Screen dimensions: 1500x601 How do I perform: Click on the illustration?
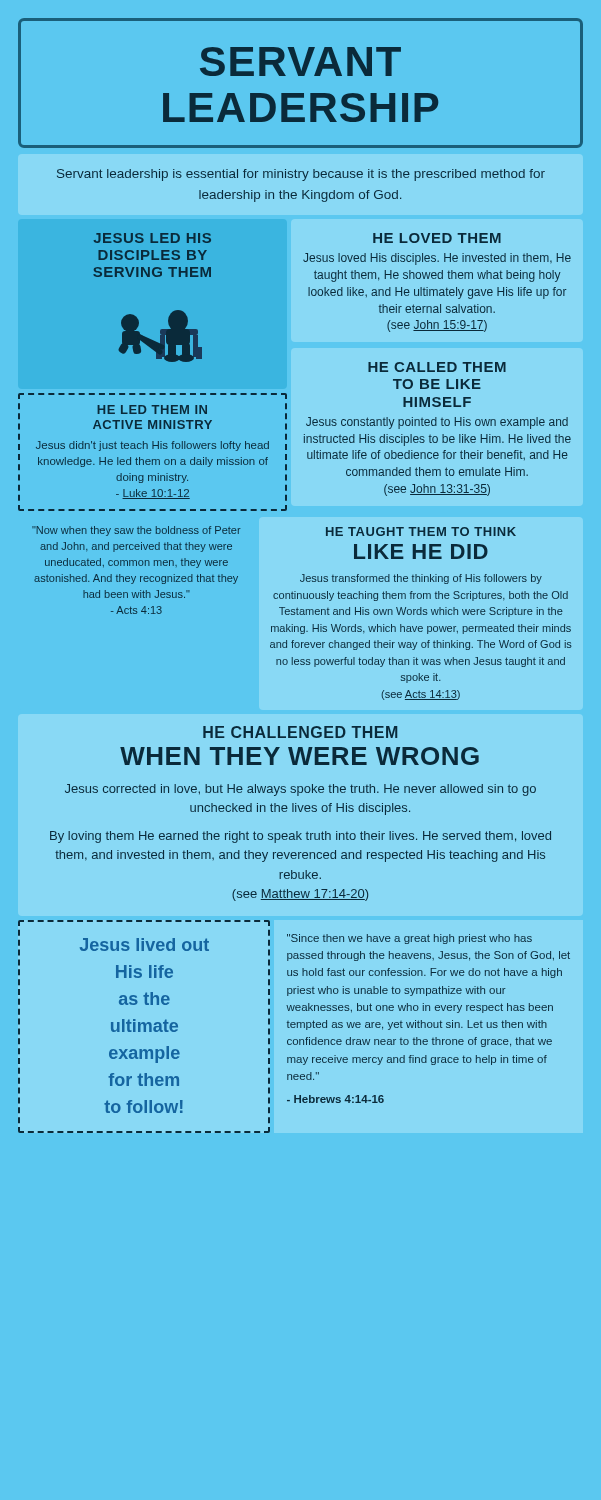tap(153, 332)
